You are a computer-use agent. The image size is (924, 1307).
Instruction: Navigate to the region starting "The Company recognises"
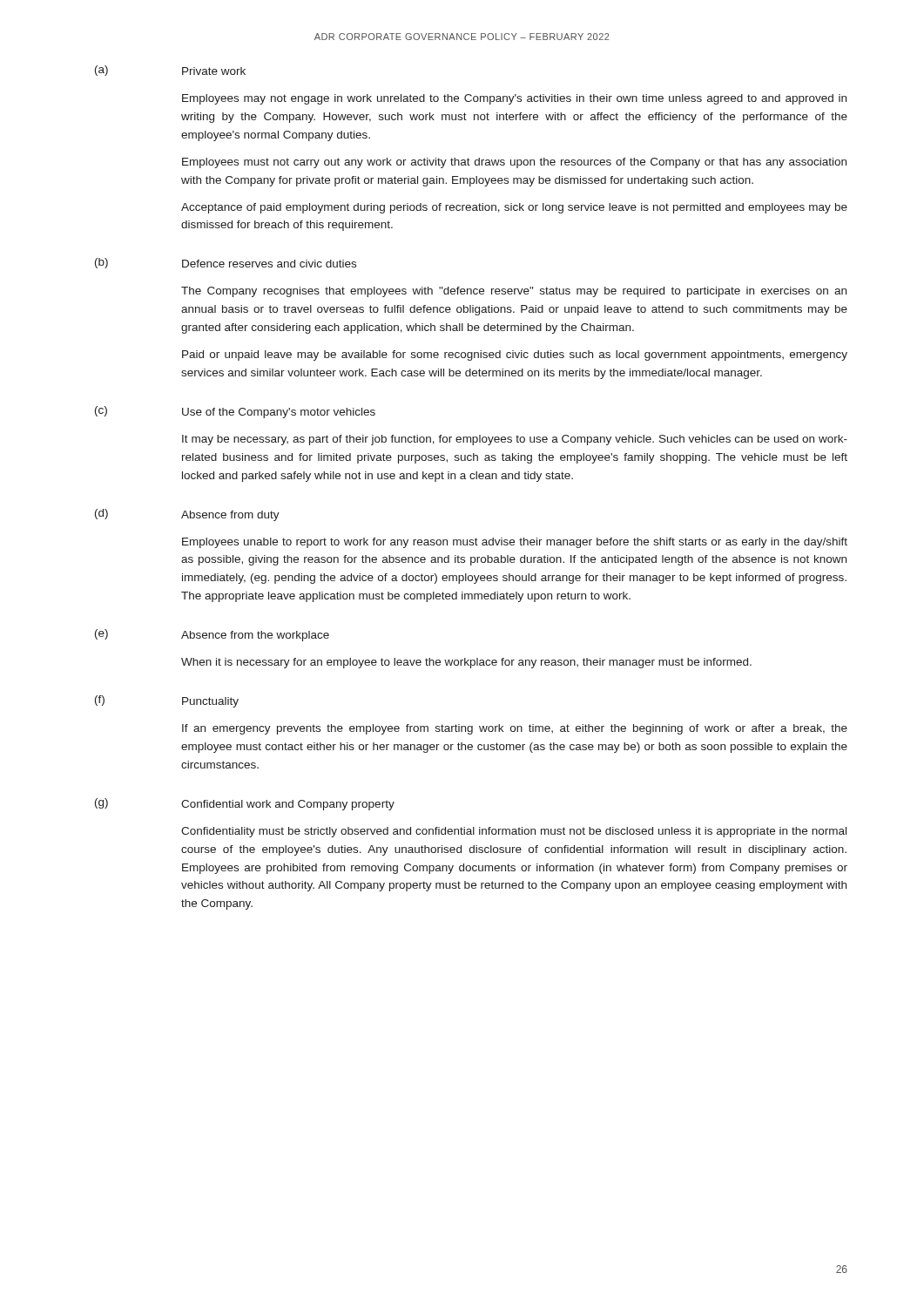pos(514,310)
